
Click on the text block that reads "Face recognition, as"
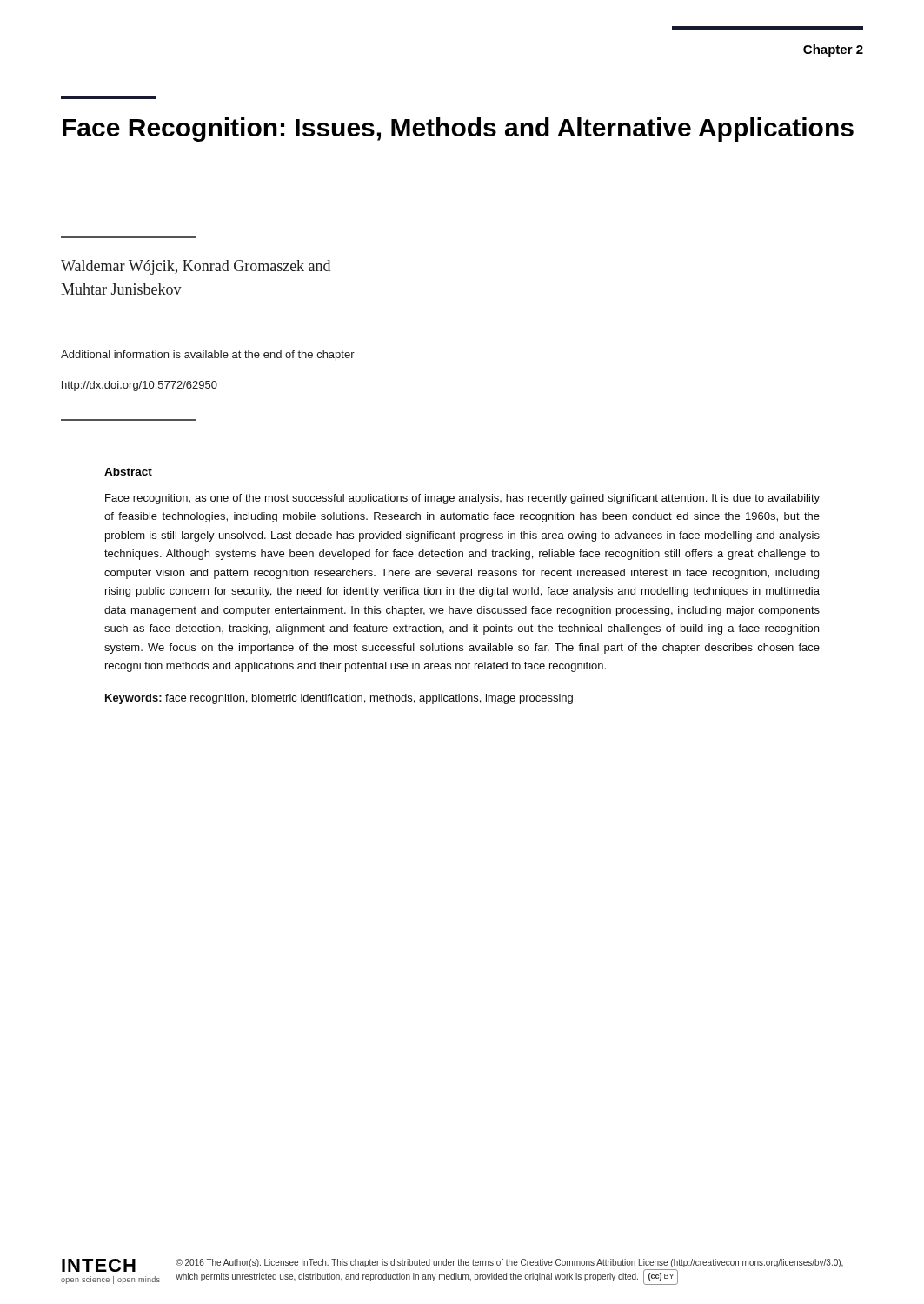click(462, 582)
